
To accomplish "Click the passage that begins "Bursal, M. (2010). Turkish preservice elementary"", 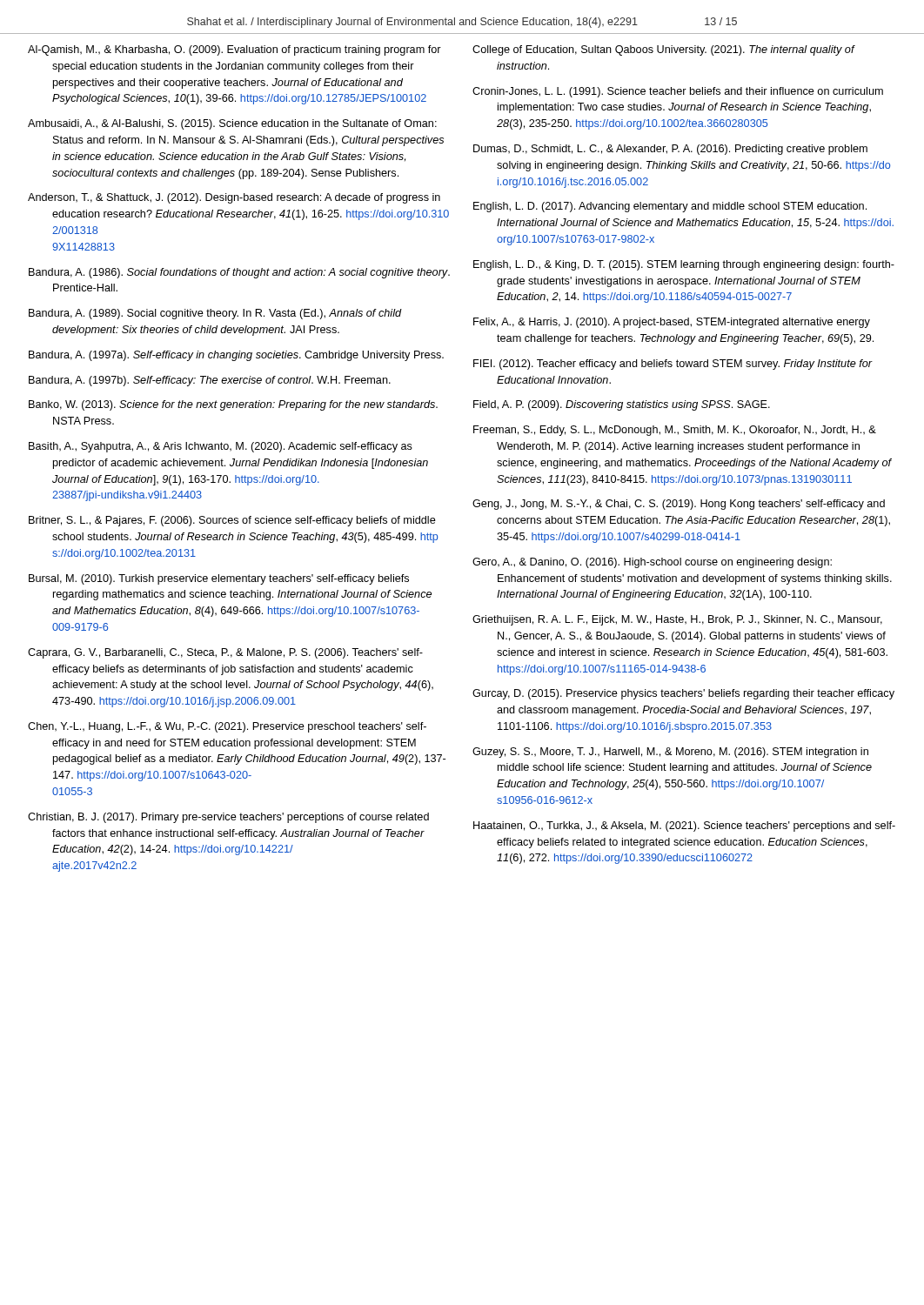I will (230, 603).
